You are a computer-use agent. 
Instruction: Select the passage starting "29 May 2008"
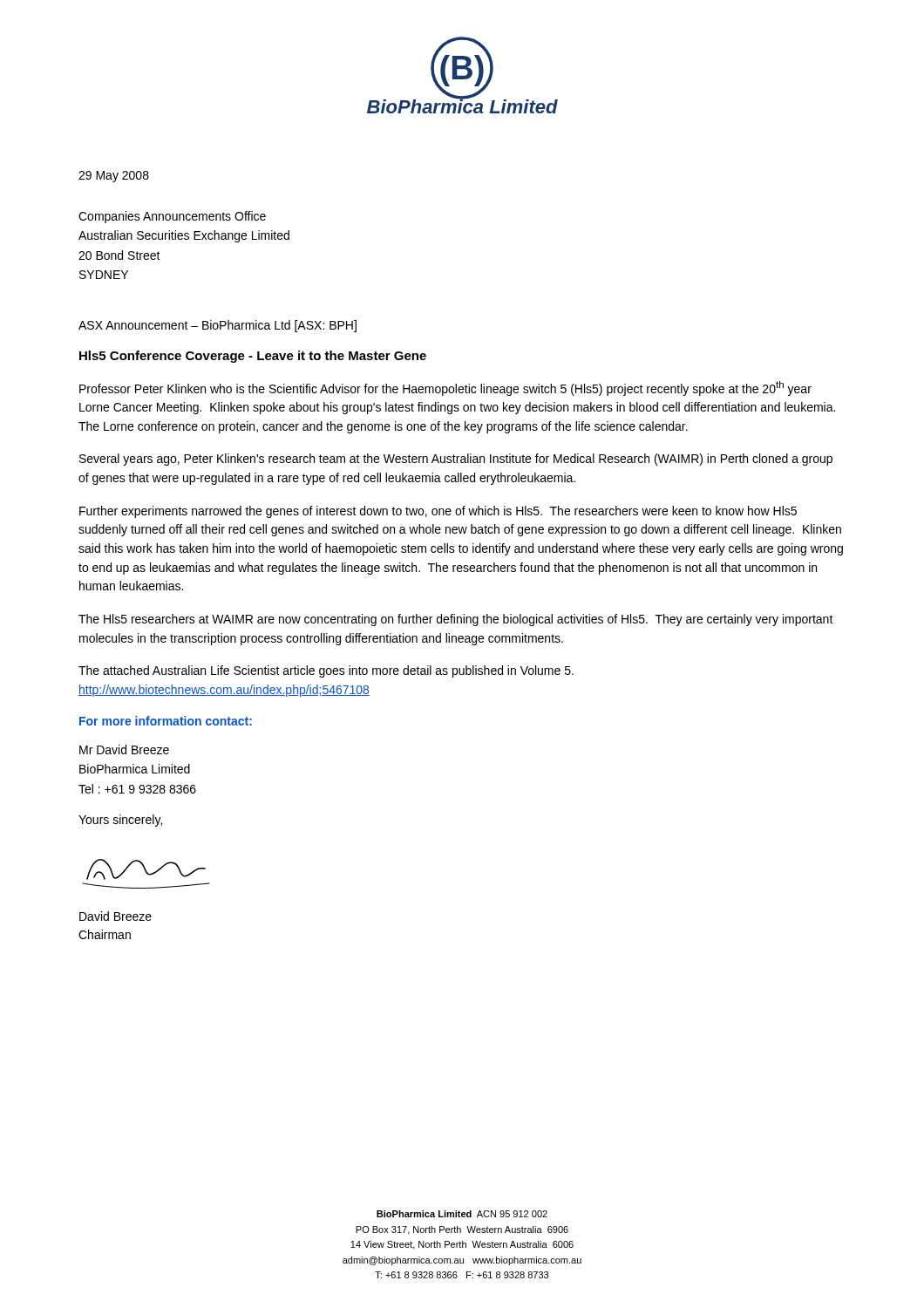pyautogui.click(x=114, y=175)
